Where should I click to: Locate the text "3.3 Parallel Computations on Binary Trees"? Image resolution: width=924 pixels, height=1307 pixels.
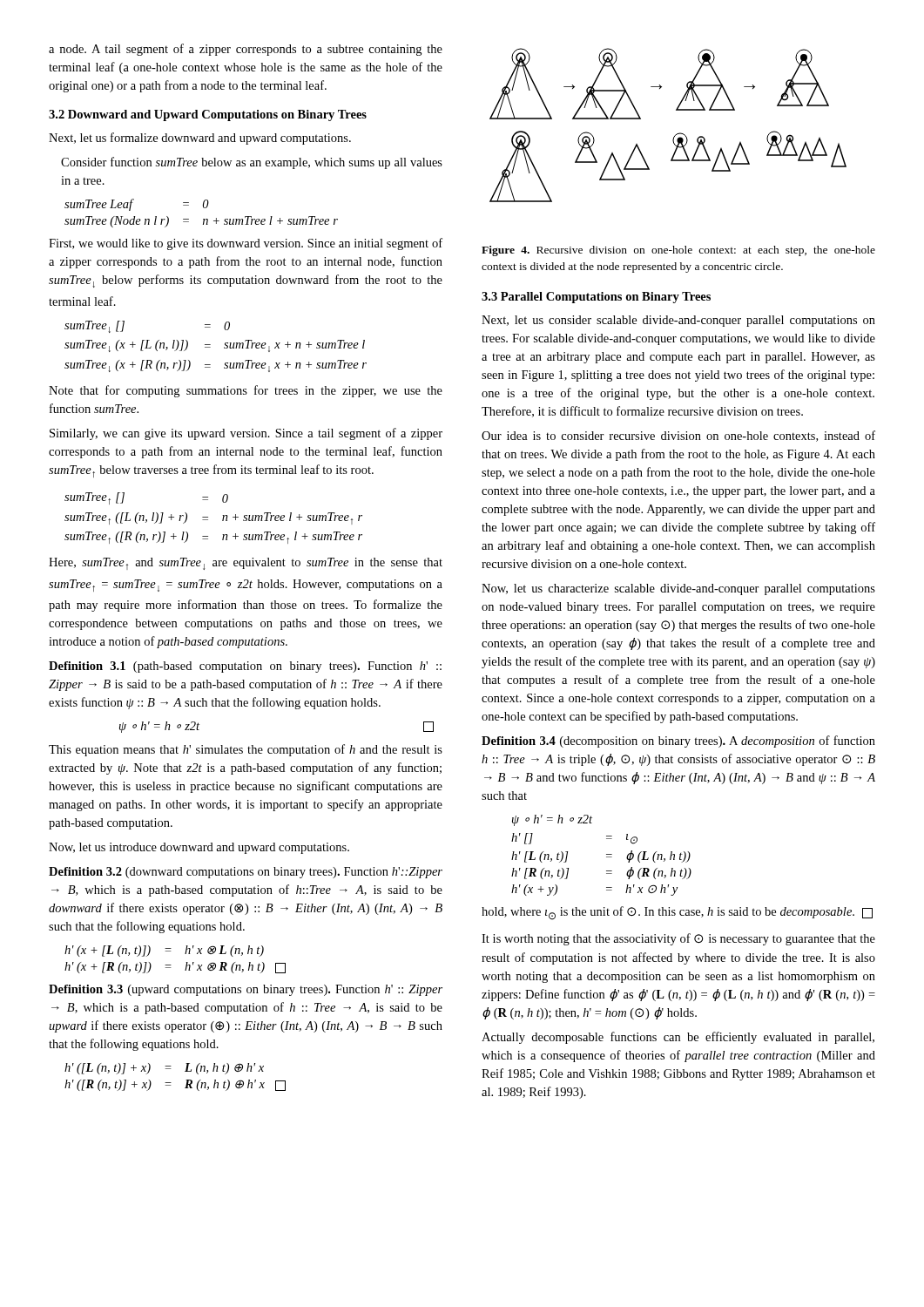click(678, 297)
